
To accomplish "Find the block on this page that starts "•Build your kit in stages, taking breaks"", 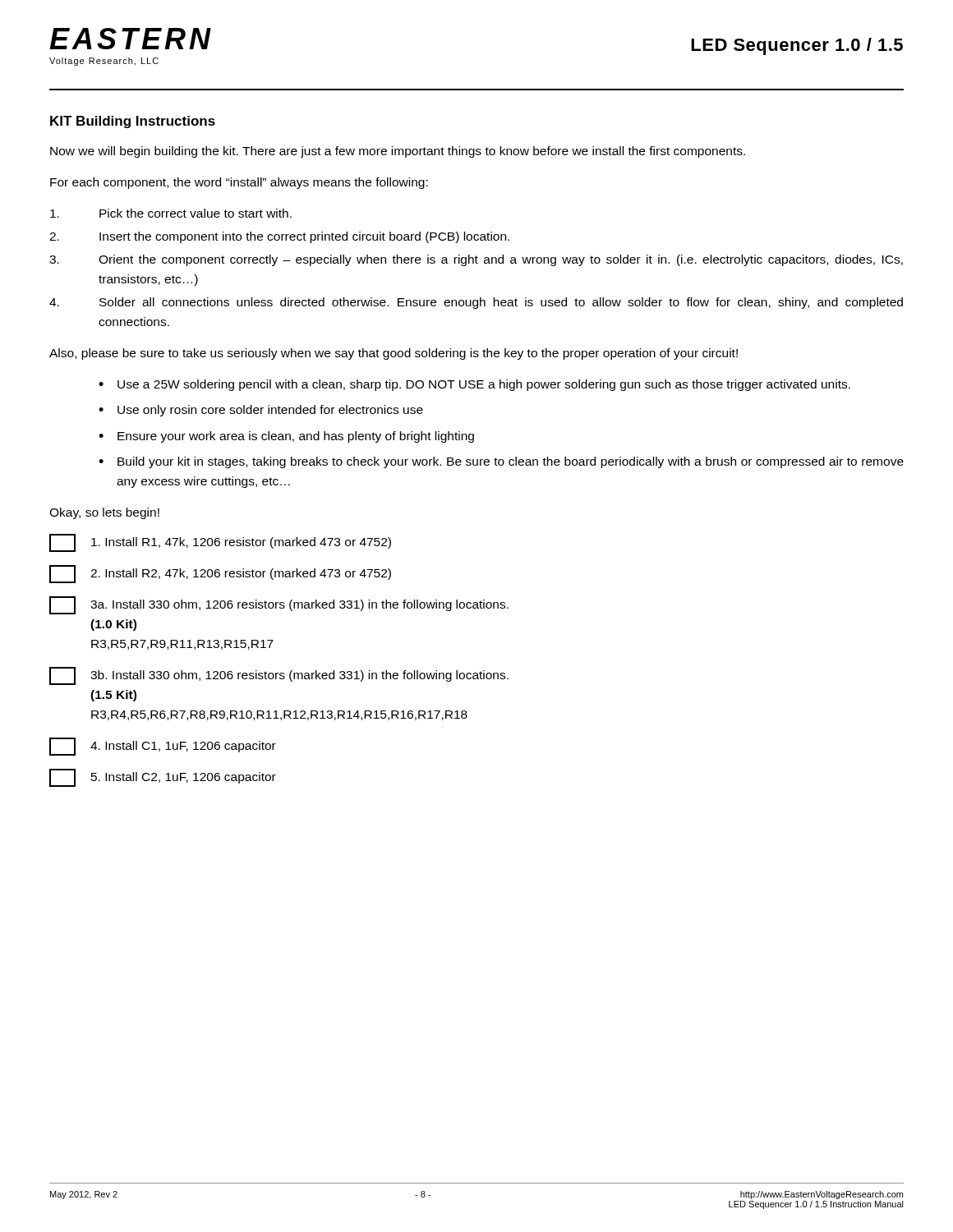I will (501, 471).
